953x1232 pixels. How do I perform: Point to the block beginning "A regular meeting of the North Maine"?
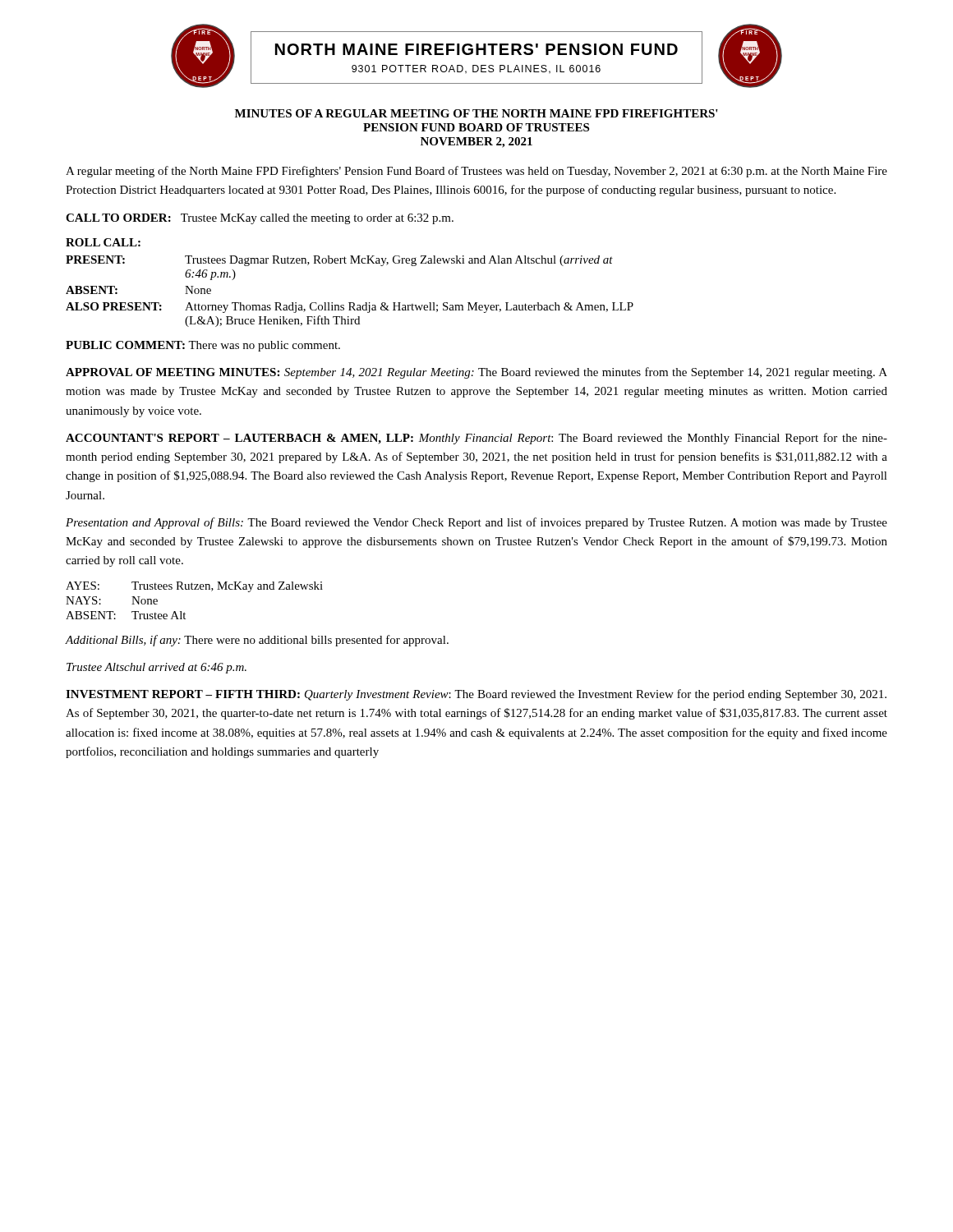click(476, 180)
